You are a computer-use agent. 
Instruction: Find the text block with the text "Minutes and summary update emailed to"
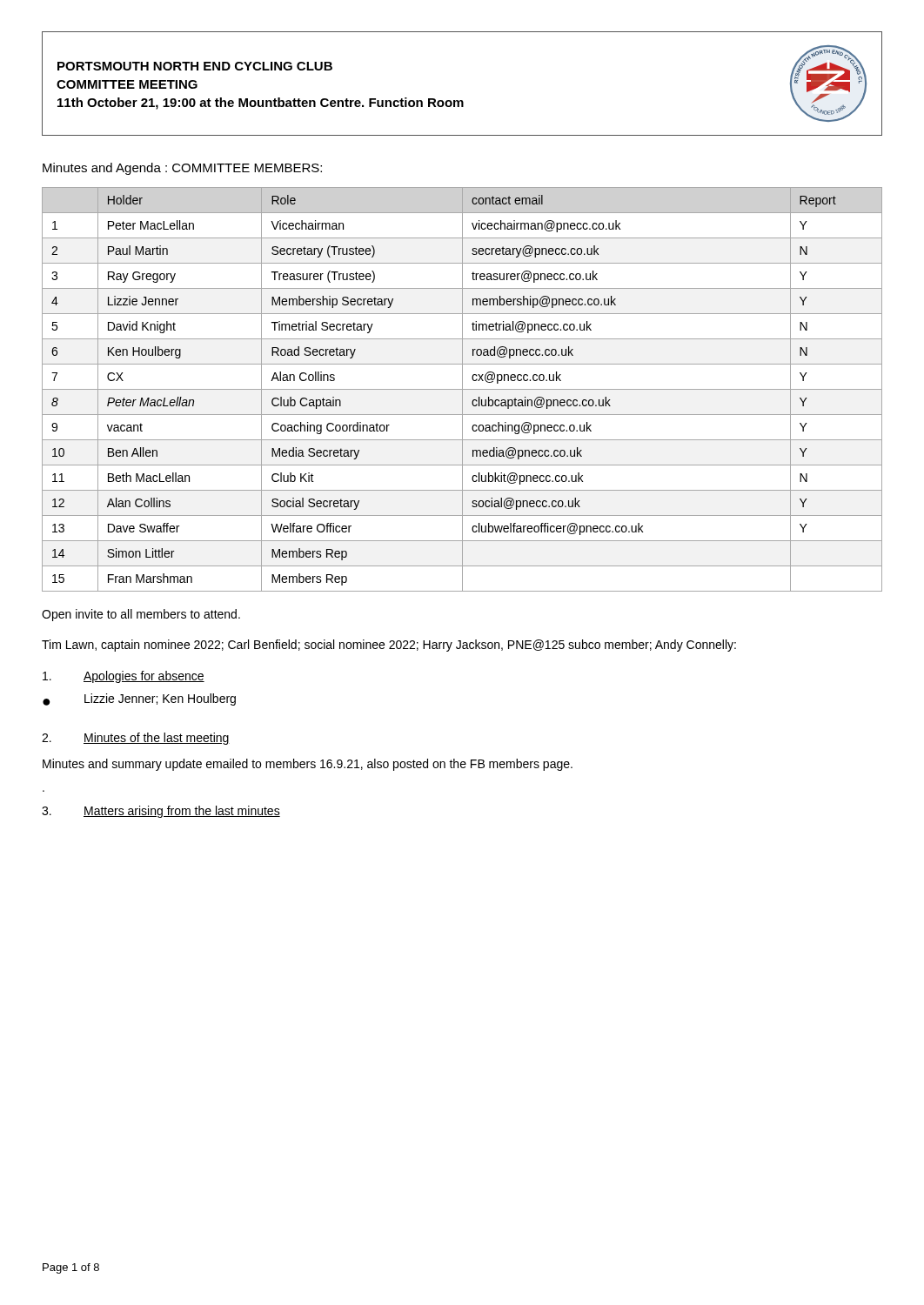coord(308,763)
